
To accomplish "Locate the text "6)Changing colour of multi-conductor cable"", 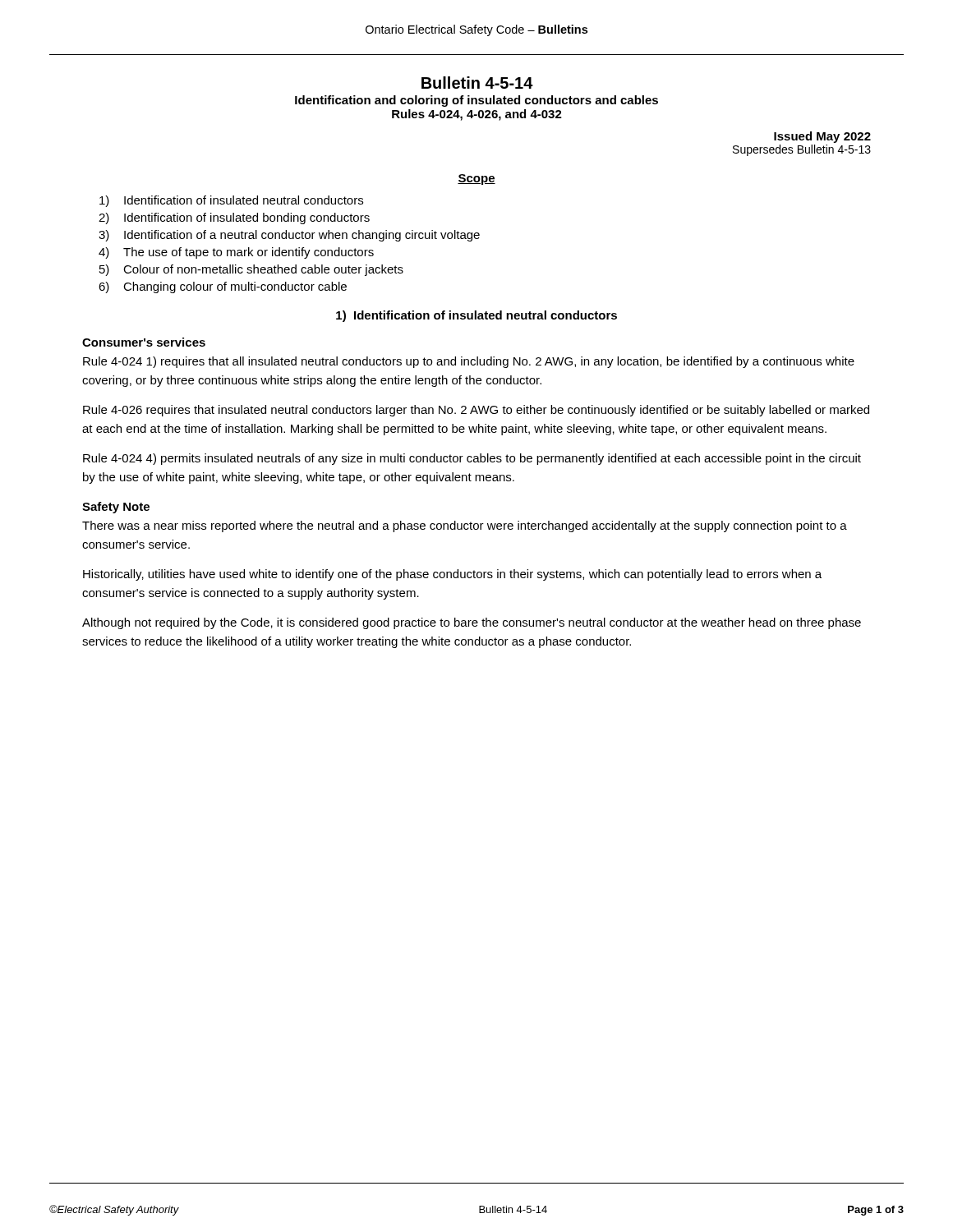I will click(223, 286).
